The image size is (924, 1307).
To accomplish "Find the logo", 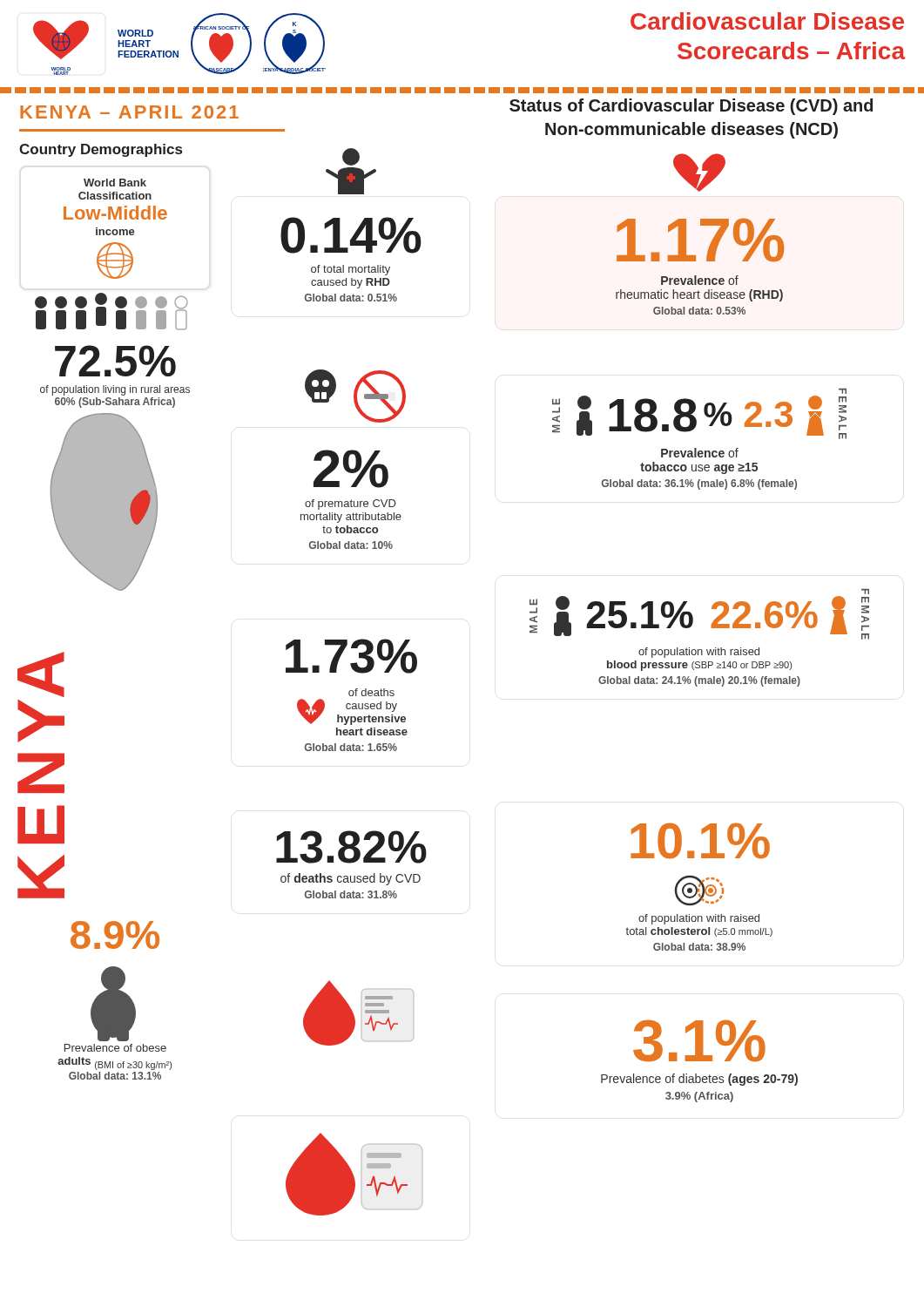I will tap(171, 44).
